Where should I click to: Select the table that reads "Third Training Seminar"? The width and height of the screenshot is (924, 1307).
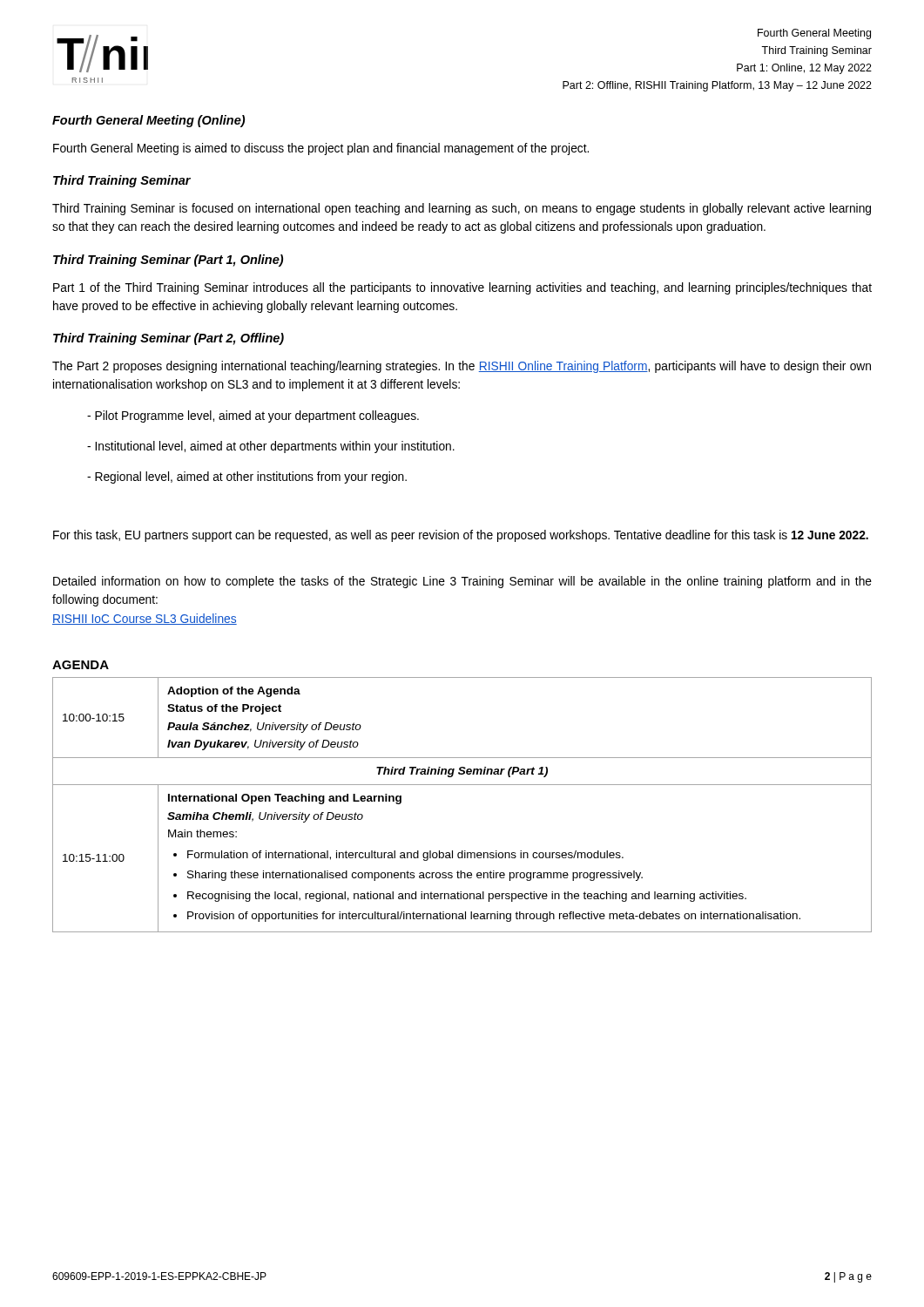point(462,805)
